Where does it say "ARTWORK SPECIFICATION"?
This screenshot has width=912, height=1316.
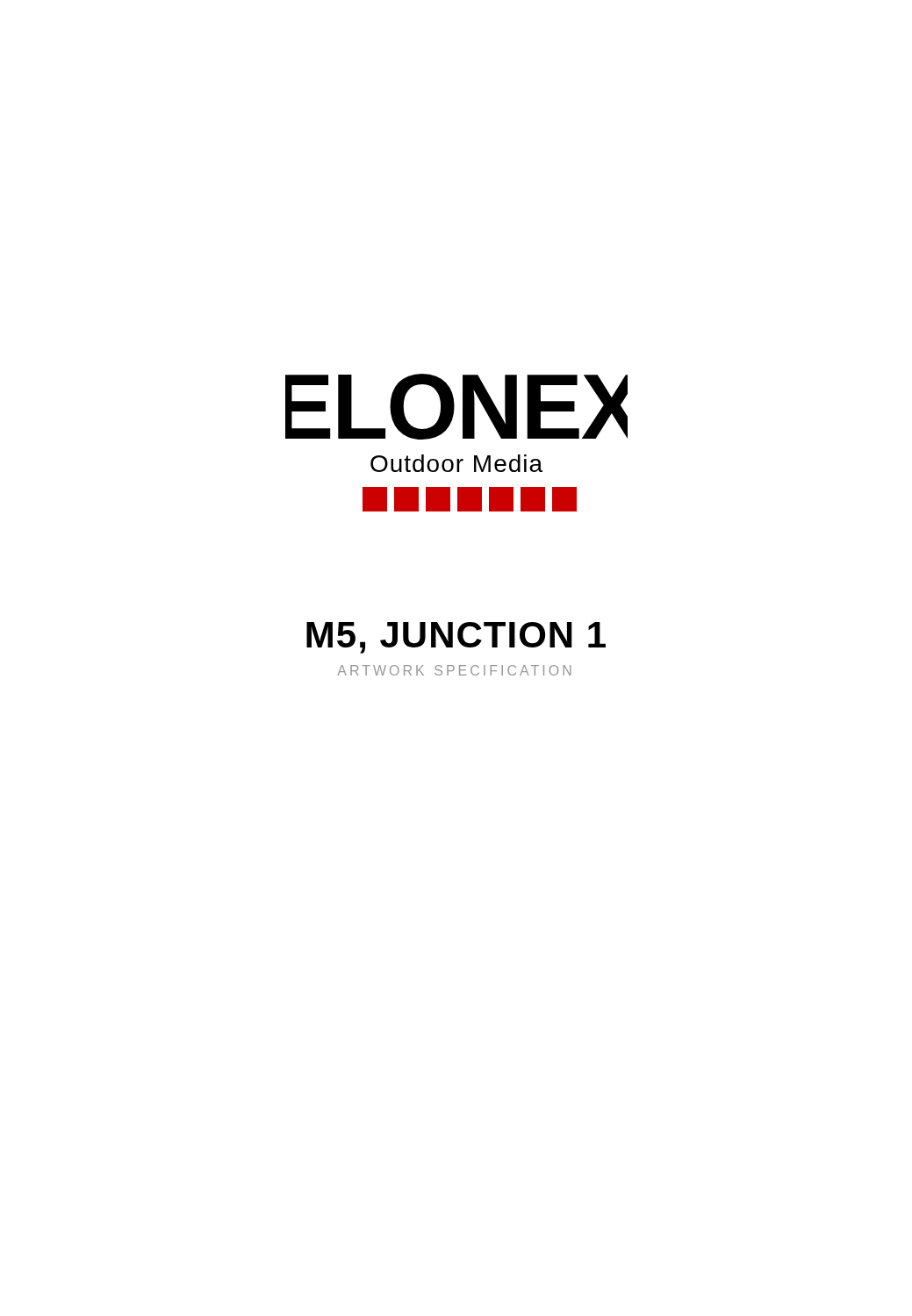[456, 671]
